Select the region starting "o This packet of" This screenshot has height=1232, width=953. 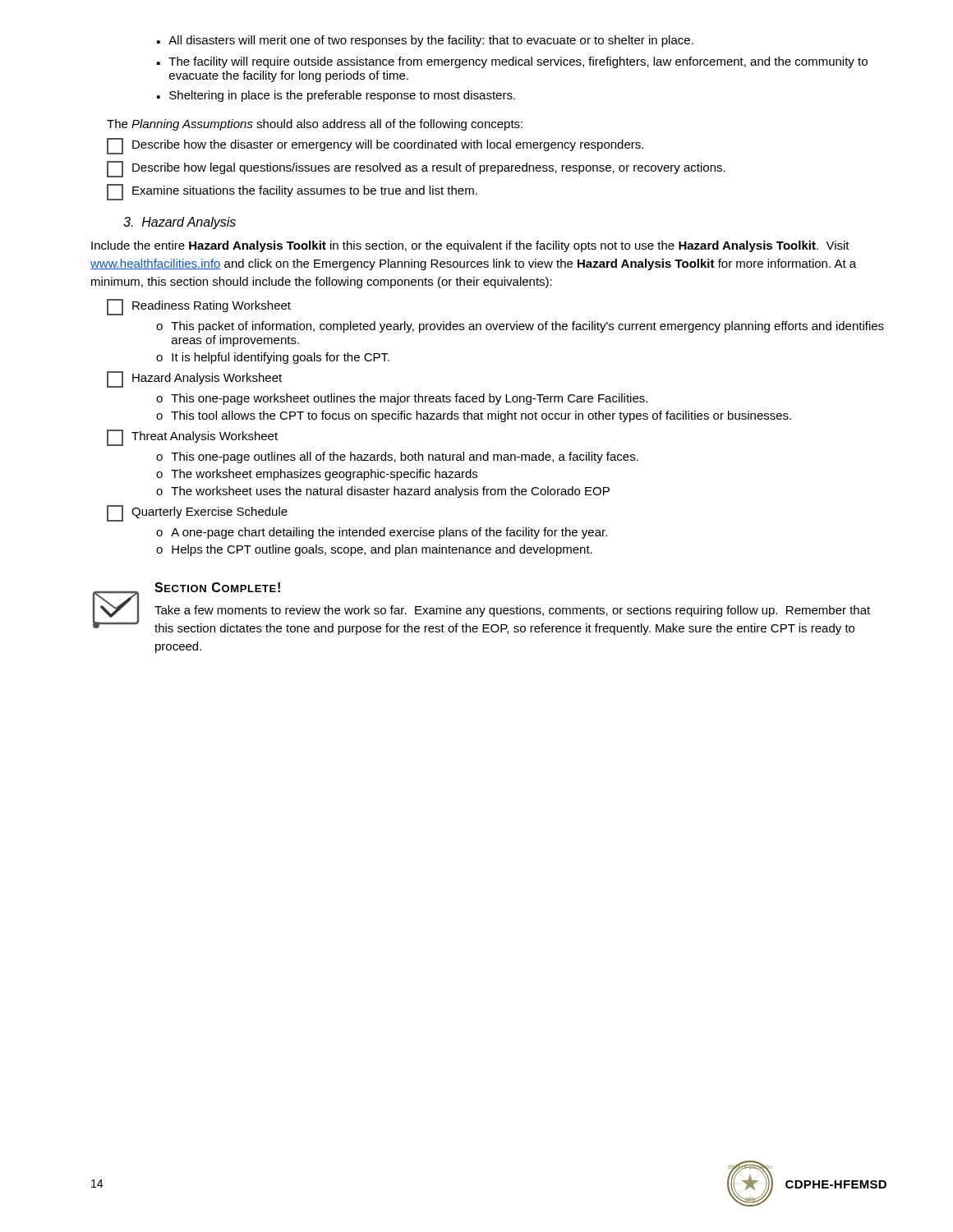[x=522, y=333]
